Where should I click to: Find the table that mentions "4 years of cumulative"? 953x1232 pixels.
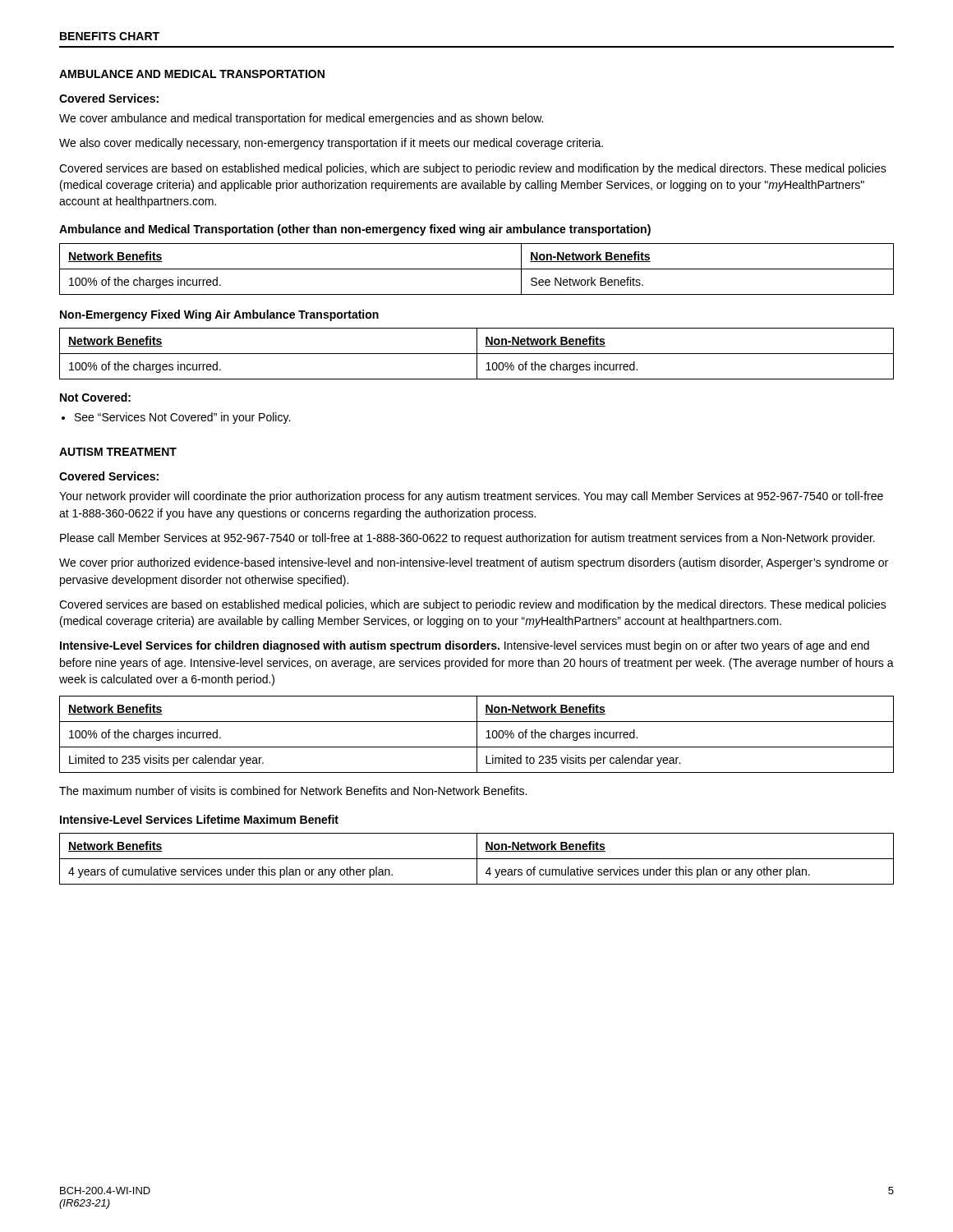pos(476,859)
